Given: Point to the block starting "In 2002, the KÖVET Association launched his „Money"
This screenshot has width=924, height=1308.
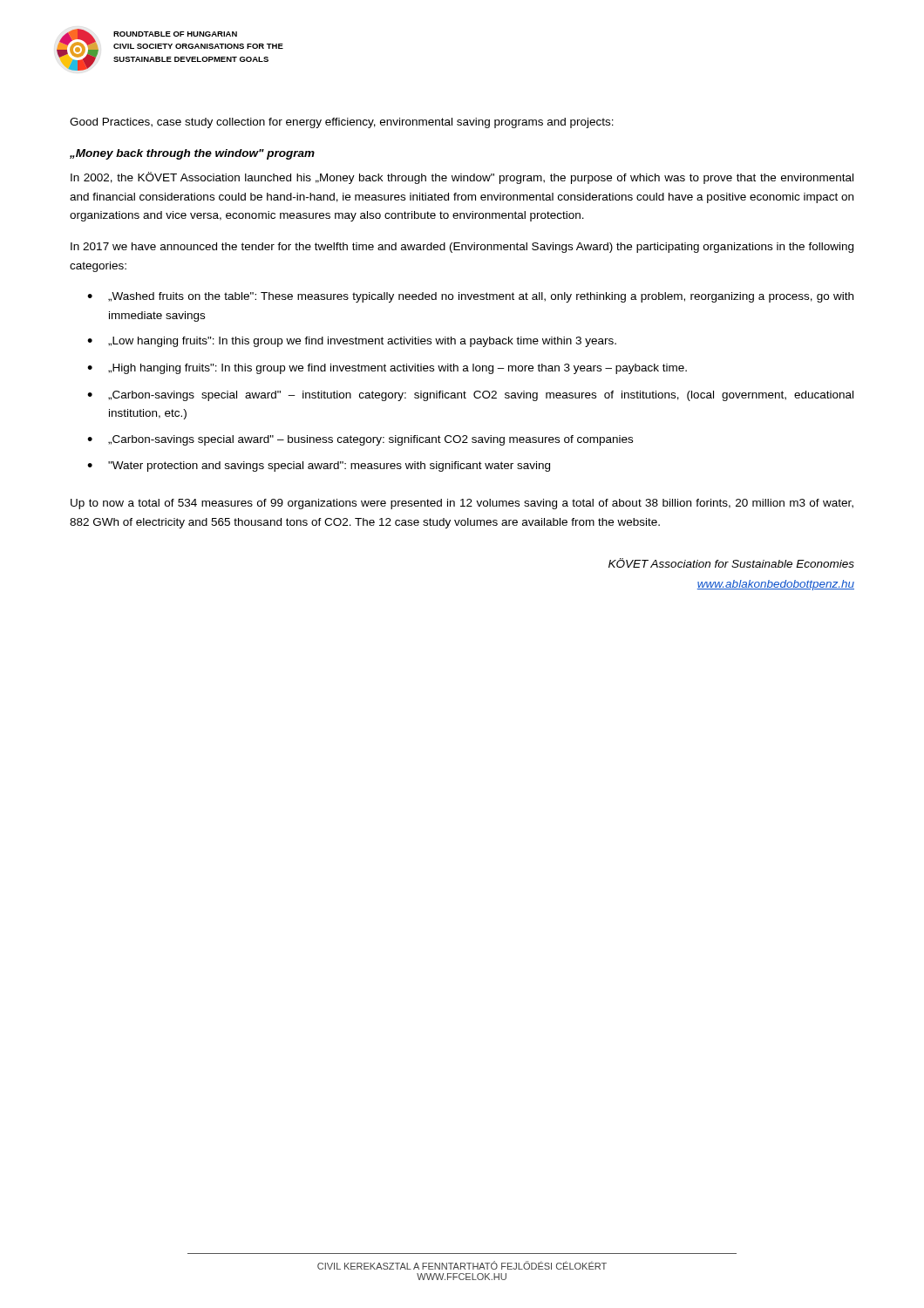Looking at the screenshot, I should pos(462,196).
